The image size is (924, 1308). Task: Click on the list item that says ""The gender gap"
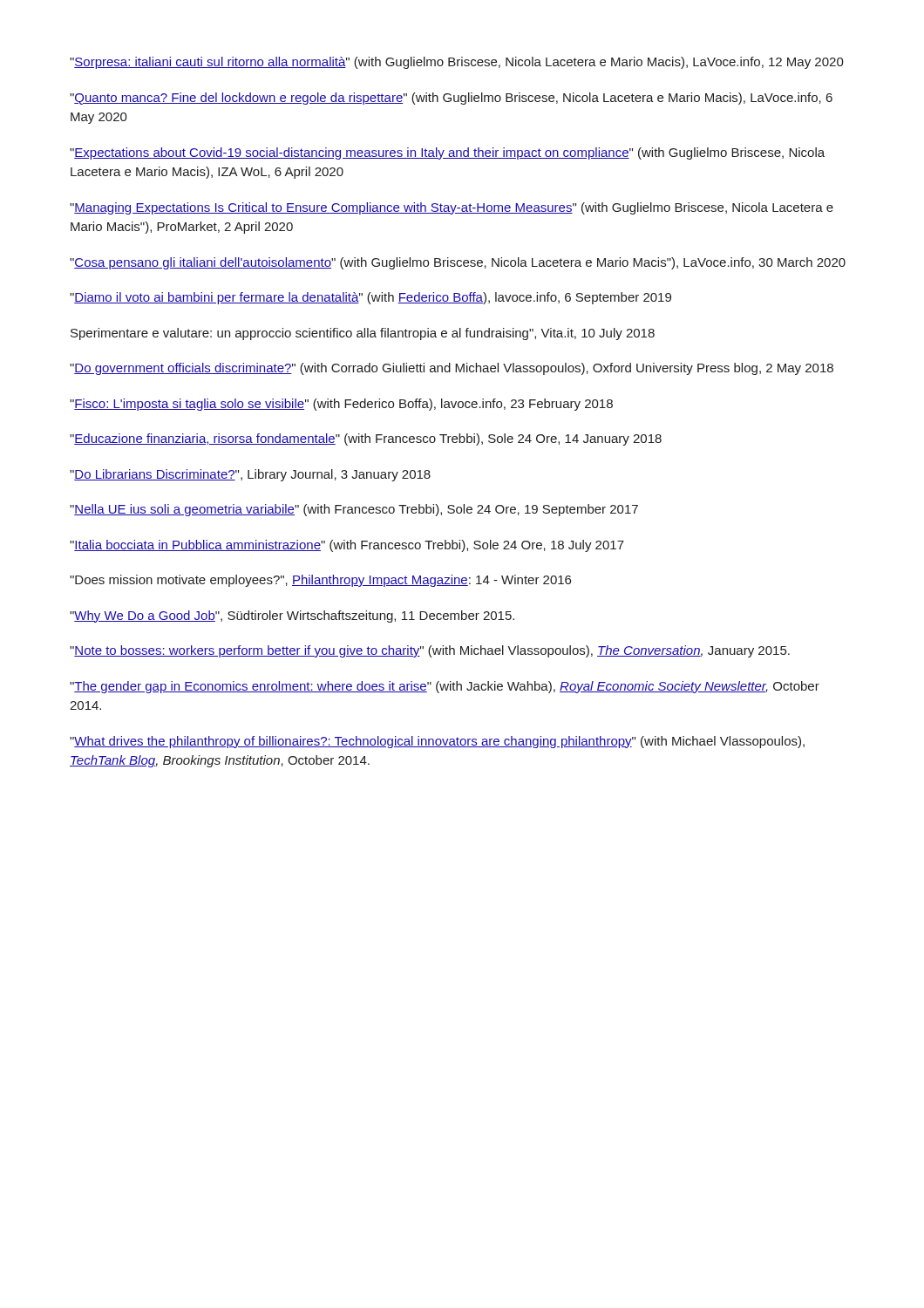point(444,695)
